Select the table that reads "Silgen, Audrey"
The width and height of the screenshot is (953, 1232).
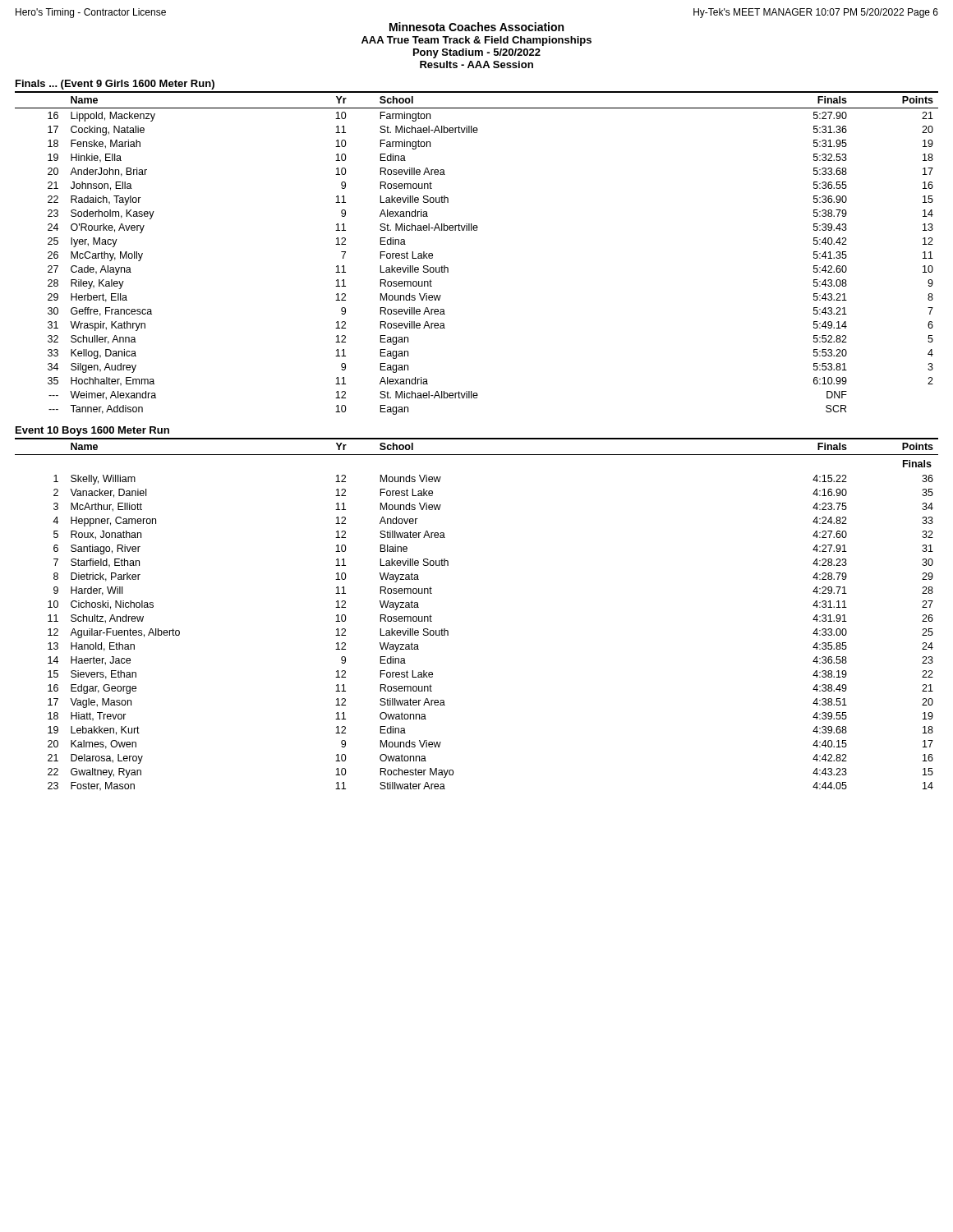tap(476, 253)
